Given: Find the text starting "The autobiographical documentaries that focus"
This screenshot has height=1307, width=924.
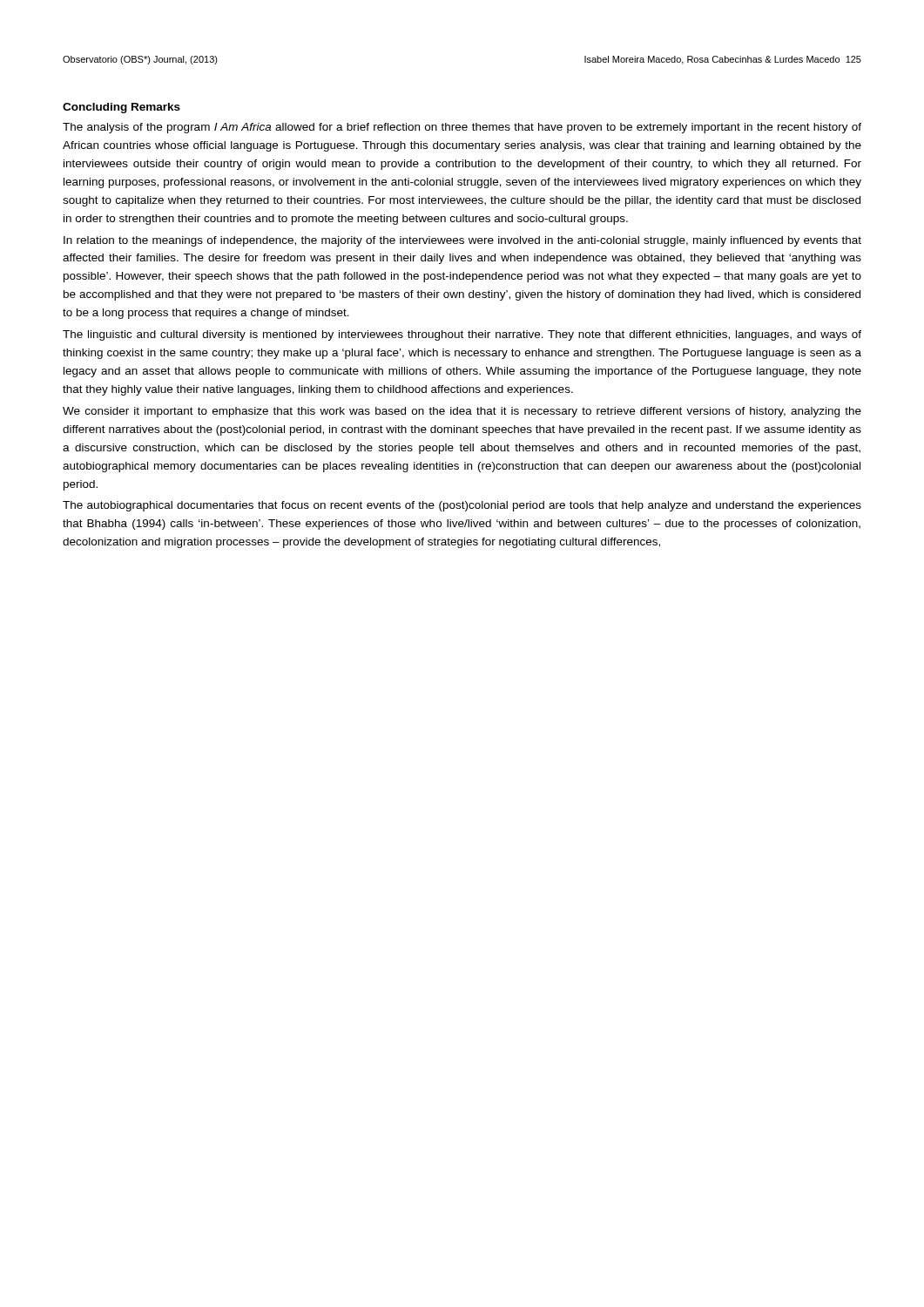Looking at the screenshot, I should (x=462, y=524).
